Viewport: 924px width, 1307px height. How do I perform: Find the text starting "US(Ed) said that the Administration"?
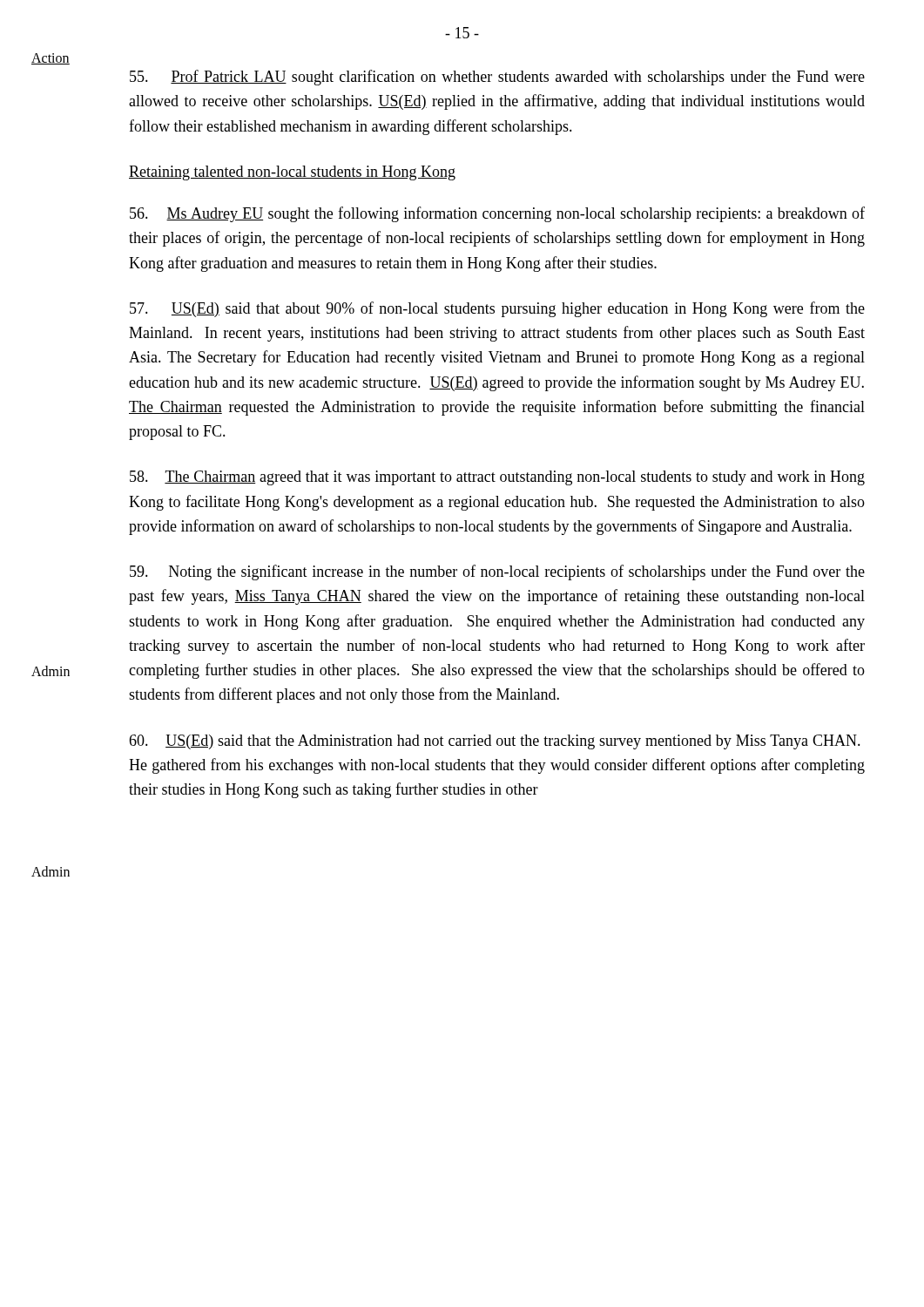497,765
